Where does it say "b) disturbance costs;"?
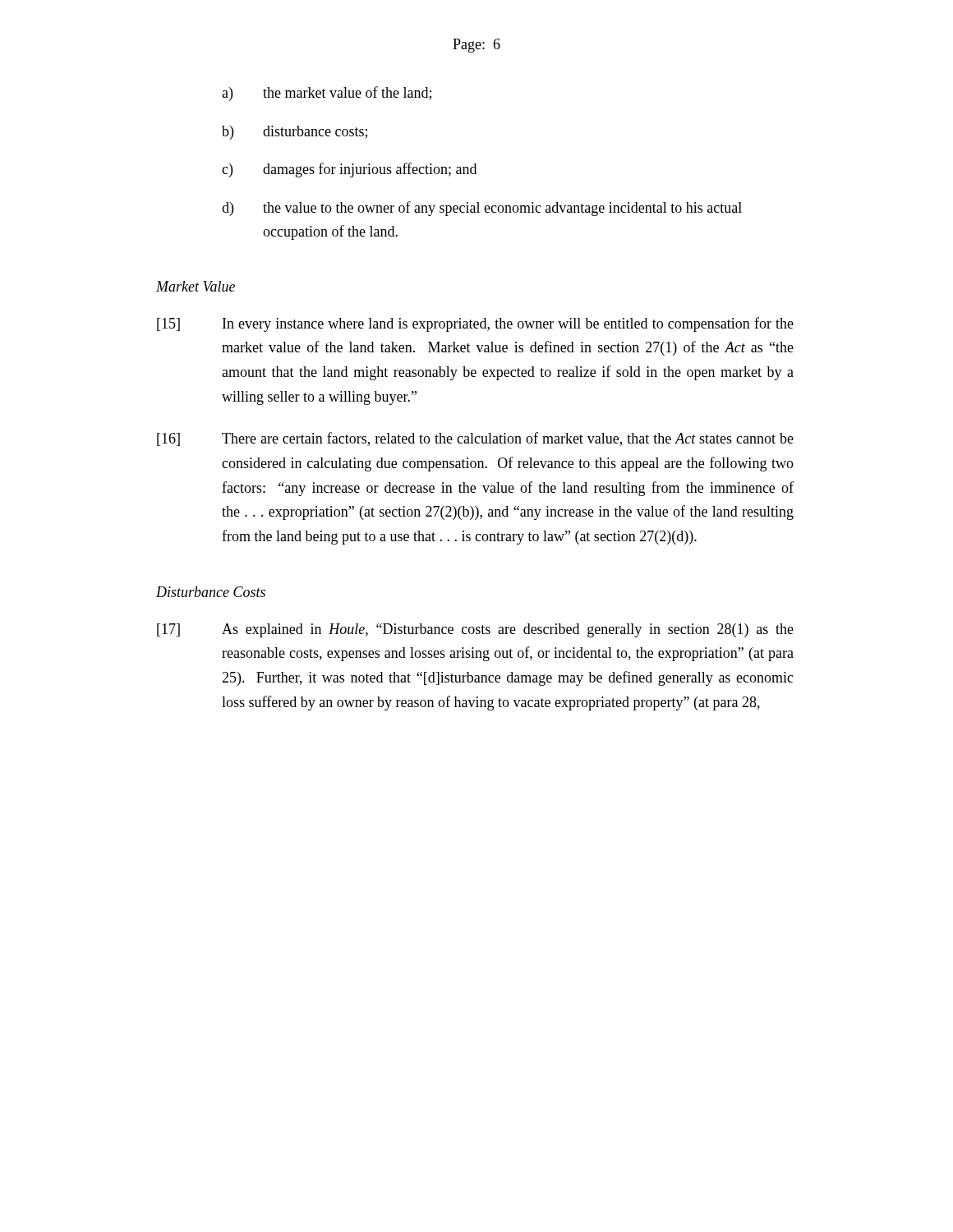Image resolution: width=953 pixels, height=1232 pixels. tap(295, 133)
